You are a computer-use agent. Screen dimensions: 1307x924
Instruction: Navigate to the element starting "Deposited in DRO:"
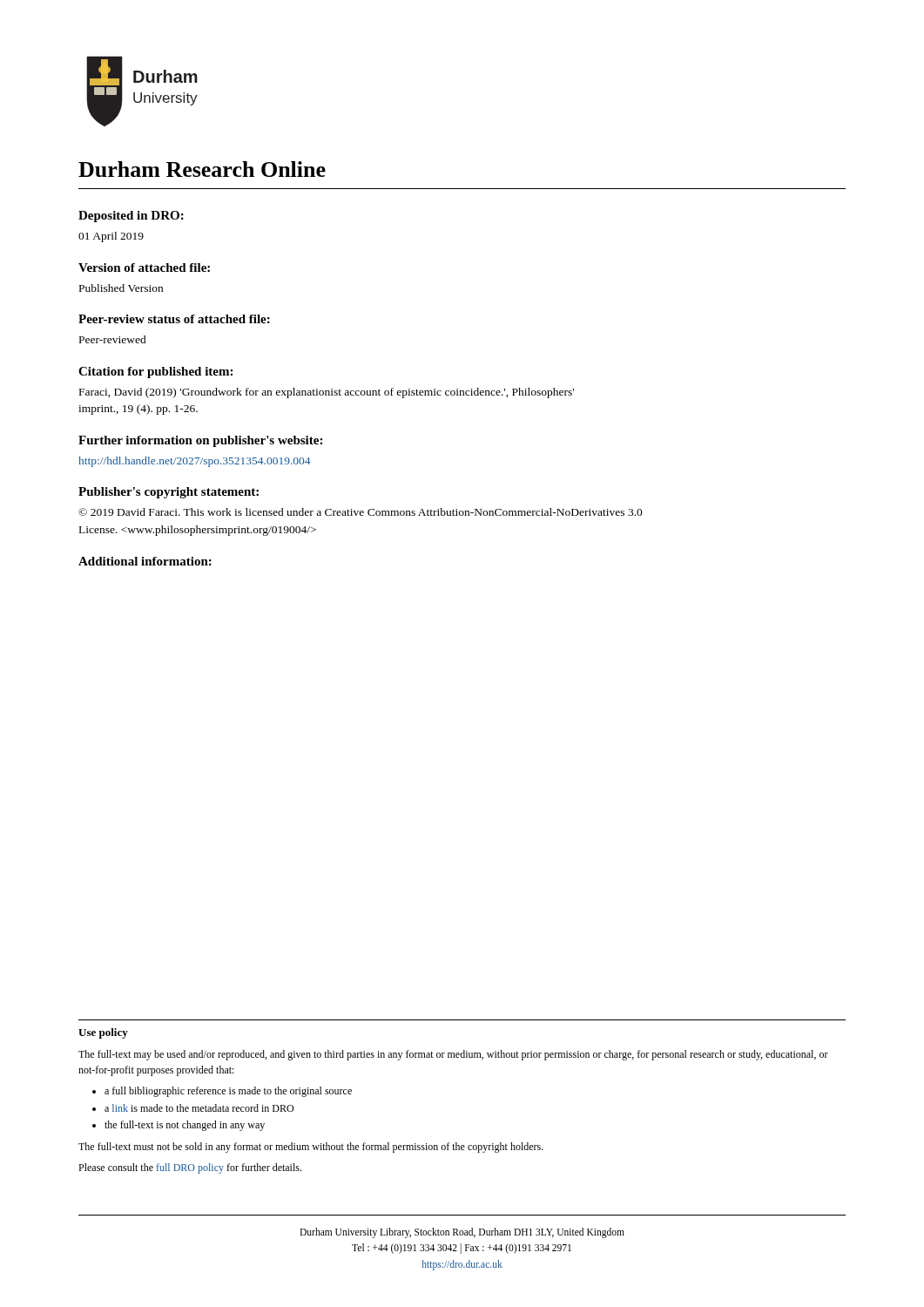coord(131,217)
